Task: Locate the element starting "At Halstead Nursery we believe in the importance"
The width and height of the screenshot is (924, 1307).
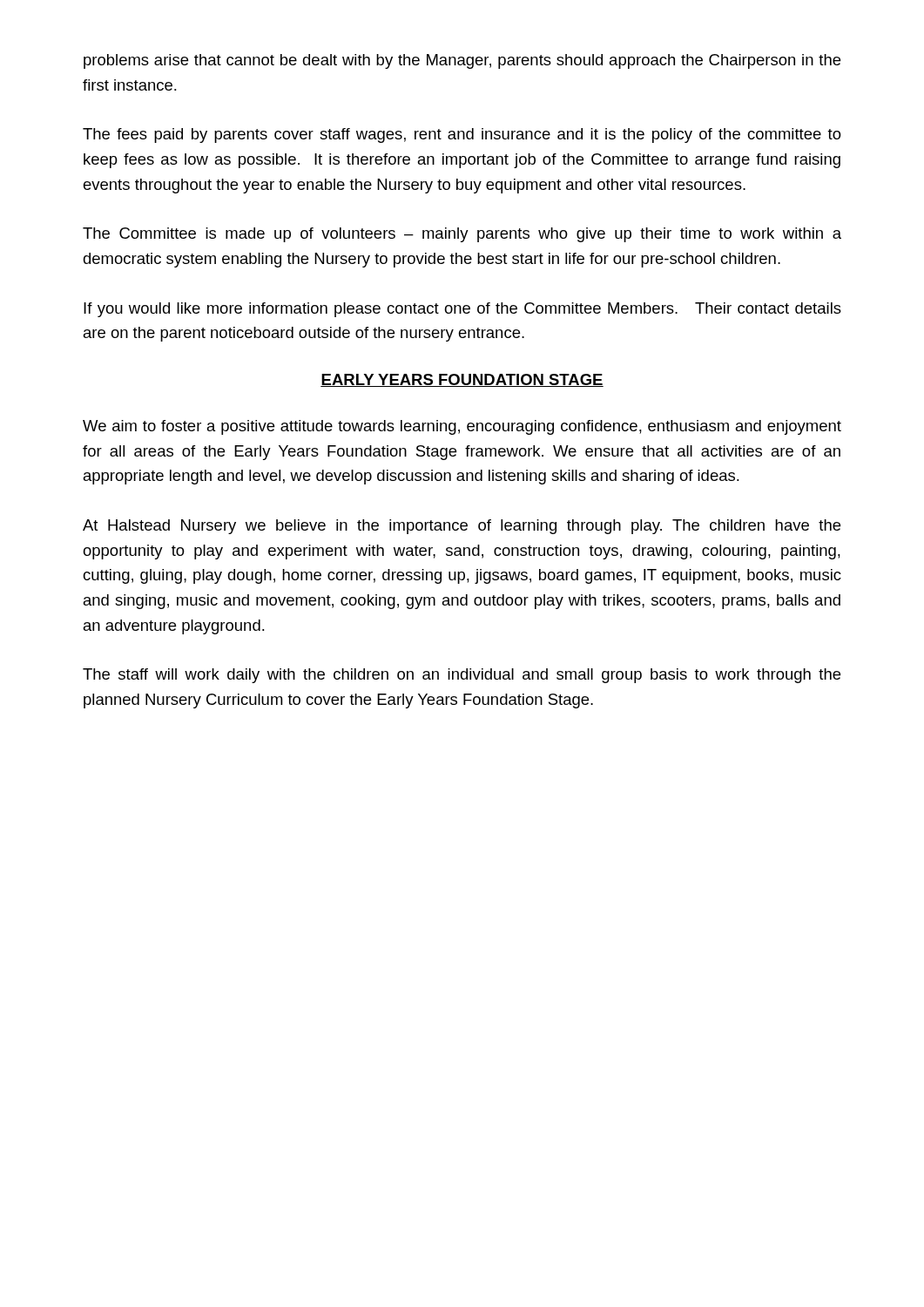Action: click(462, 575)
